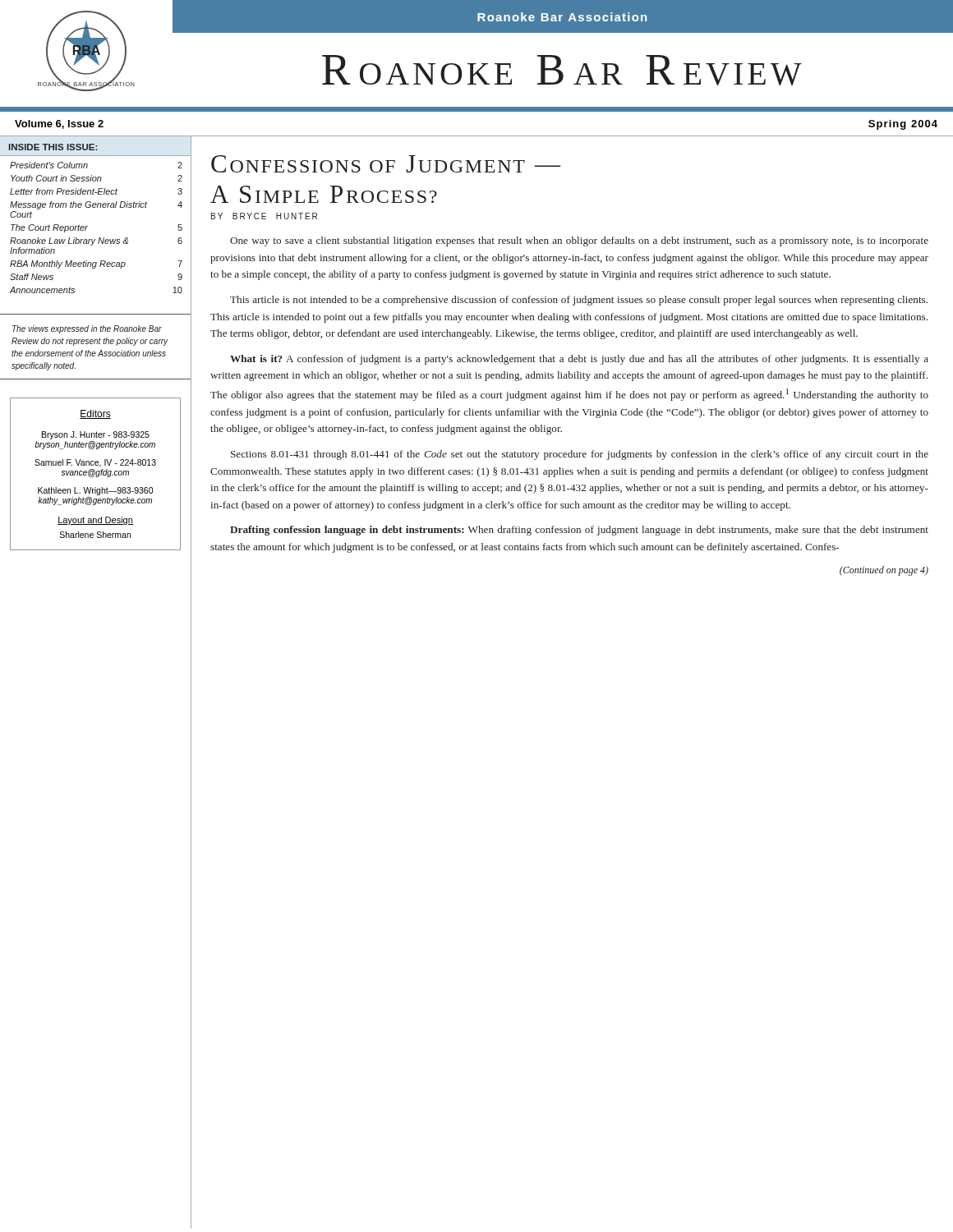Click the passage that begins "Message from the General District Court"
The width and height of the screenshot is (953, 1232).
coord(95,209)
